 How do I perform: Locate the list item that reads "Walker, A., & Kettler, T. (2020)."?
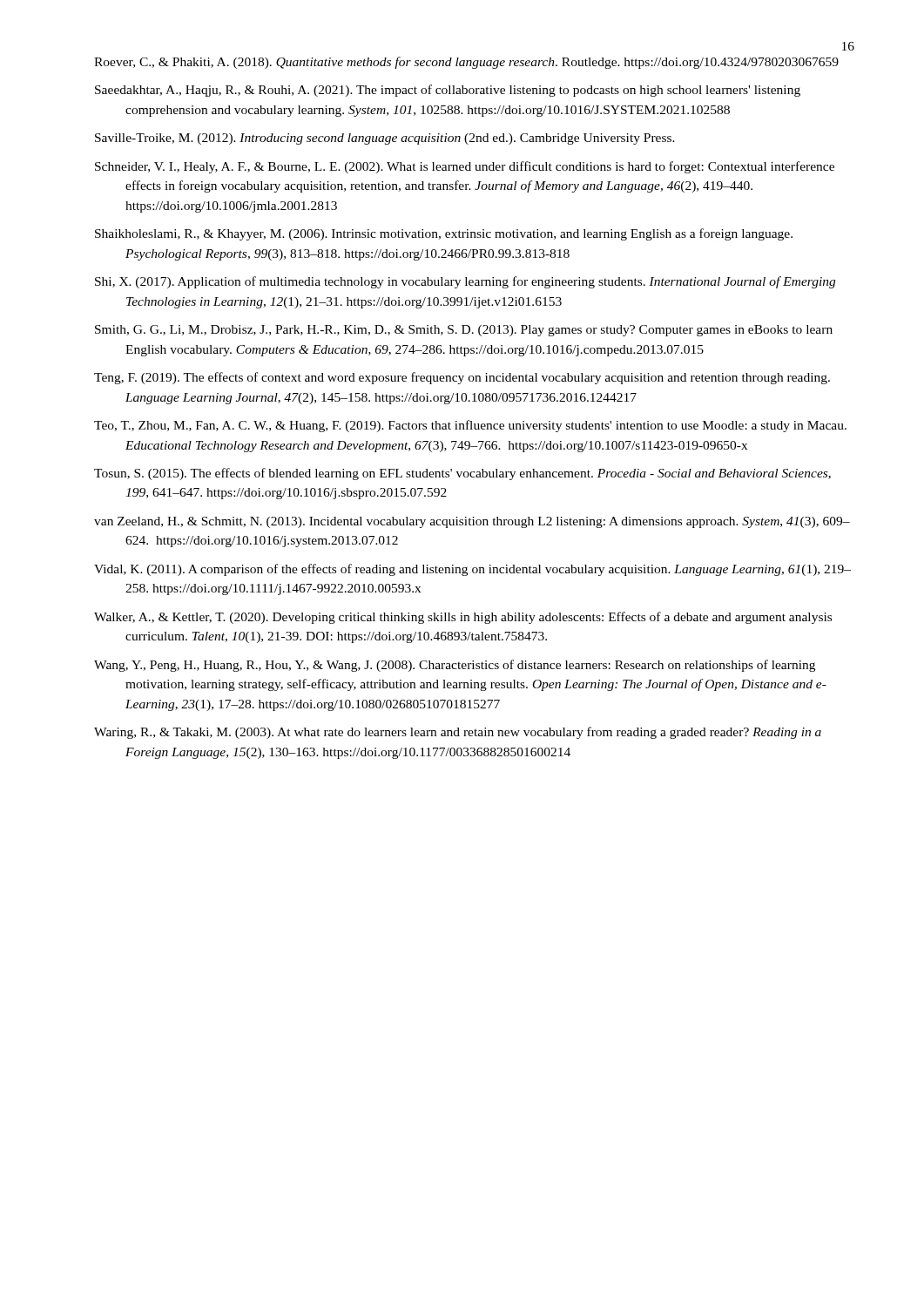click(463, 626)
